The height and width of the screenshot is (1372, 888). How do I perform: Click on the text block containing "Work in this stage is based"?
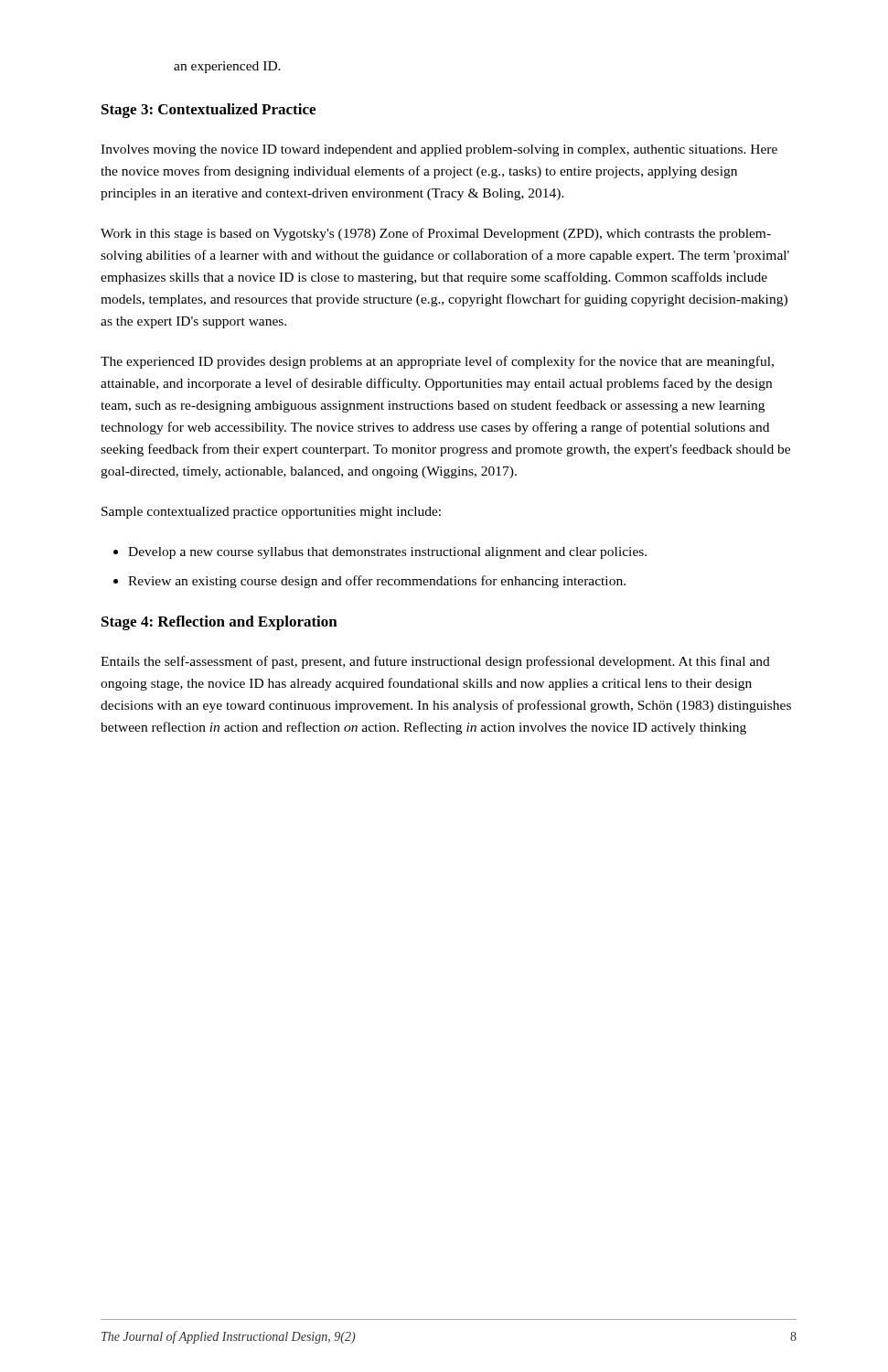pyautogui.click(x=445, y=277)
